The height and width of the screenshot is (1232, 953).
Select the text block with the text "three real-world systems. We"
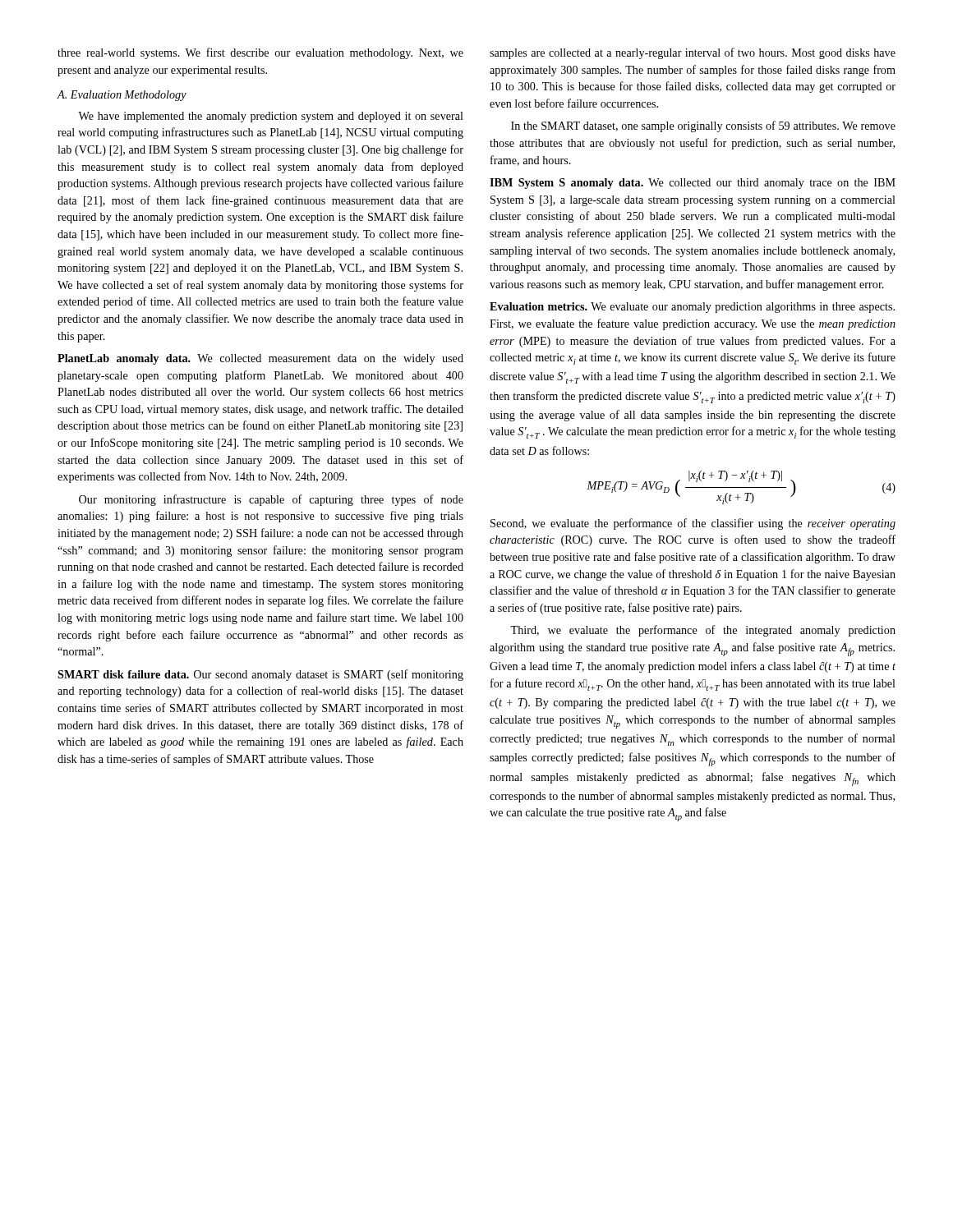(260, 61)
